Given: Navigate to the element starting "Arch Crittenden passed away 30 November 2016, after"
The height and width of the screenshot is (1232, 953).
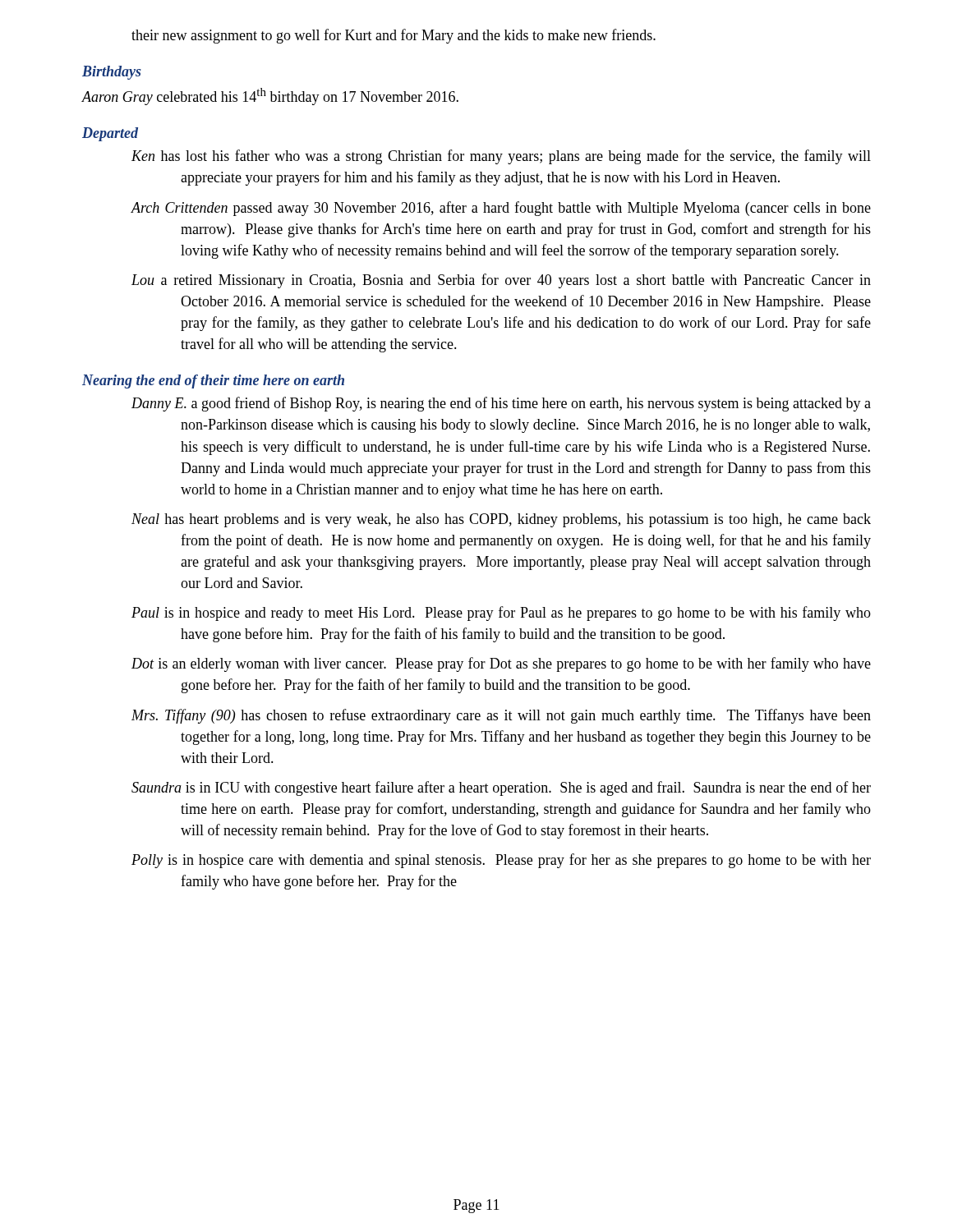Looking at the screenshot, I should click(501, 229).
